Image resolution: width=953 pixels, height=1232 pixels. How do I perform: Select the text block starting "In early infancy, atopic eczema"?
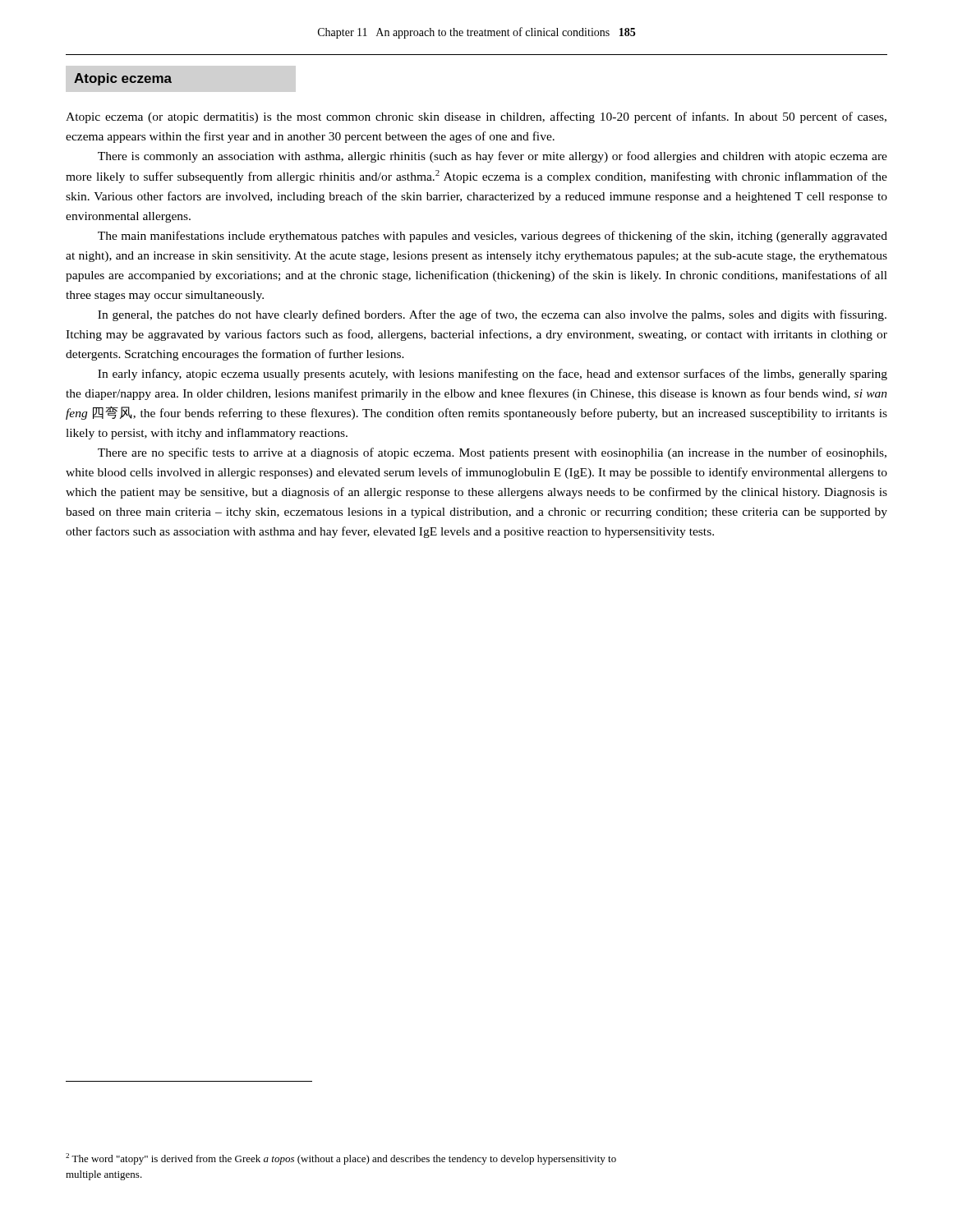tap(476, 404)
